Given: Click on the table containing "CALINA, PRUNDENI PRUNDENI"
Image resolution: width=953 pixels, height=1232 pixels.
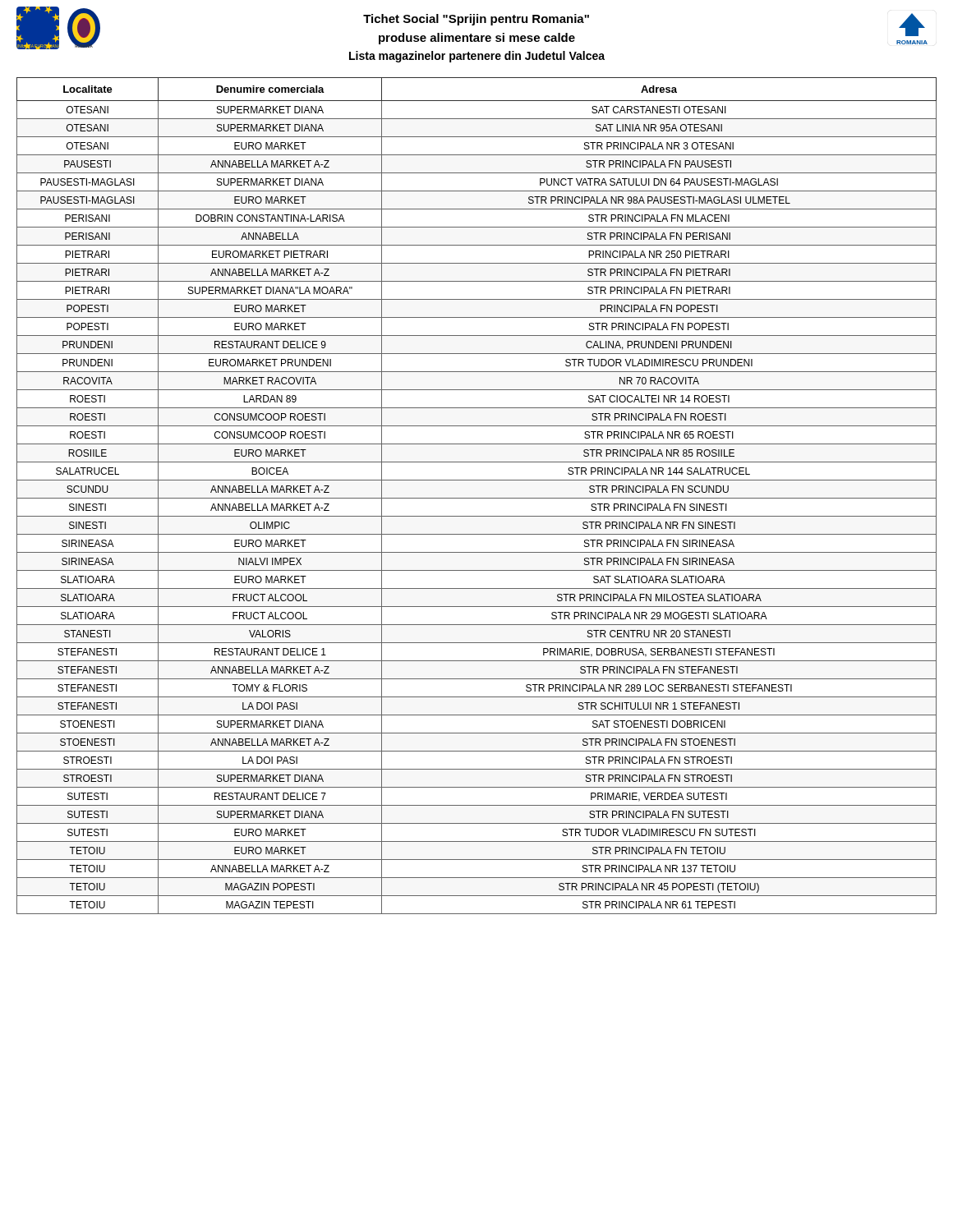Looking at the screenshot, I should (476, 496).
